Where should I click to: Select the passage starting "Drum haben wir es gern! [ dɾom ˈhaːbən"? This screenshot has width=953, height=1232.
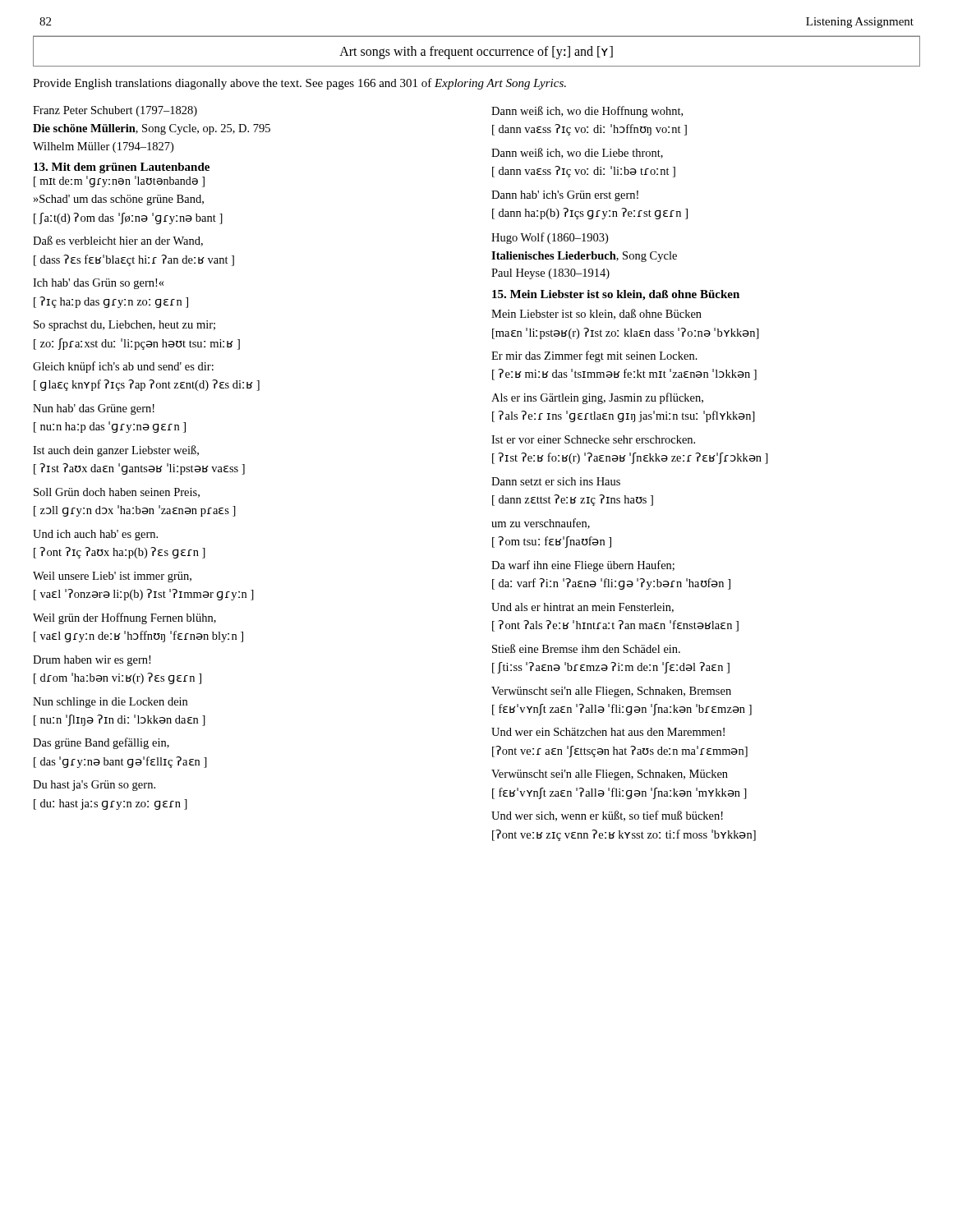pyautogui.click(x=92, y=661)
